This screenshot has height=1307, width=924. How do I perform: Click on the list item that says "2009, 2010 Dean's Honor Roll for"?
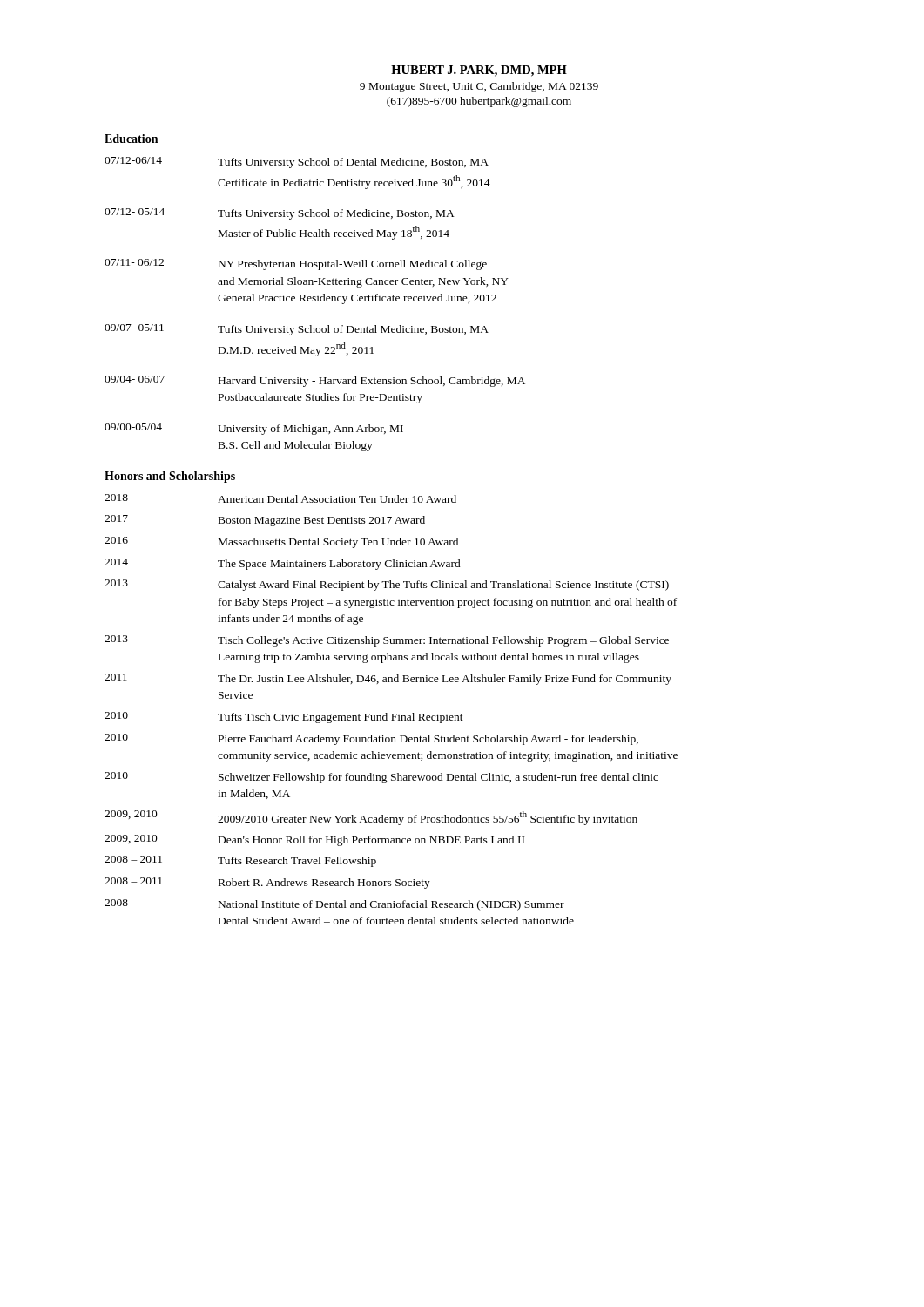click(479, 840)
